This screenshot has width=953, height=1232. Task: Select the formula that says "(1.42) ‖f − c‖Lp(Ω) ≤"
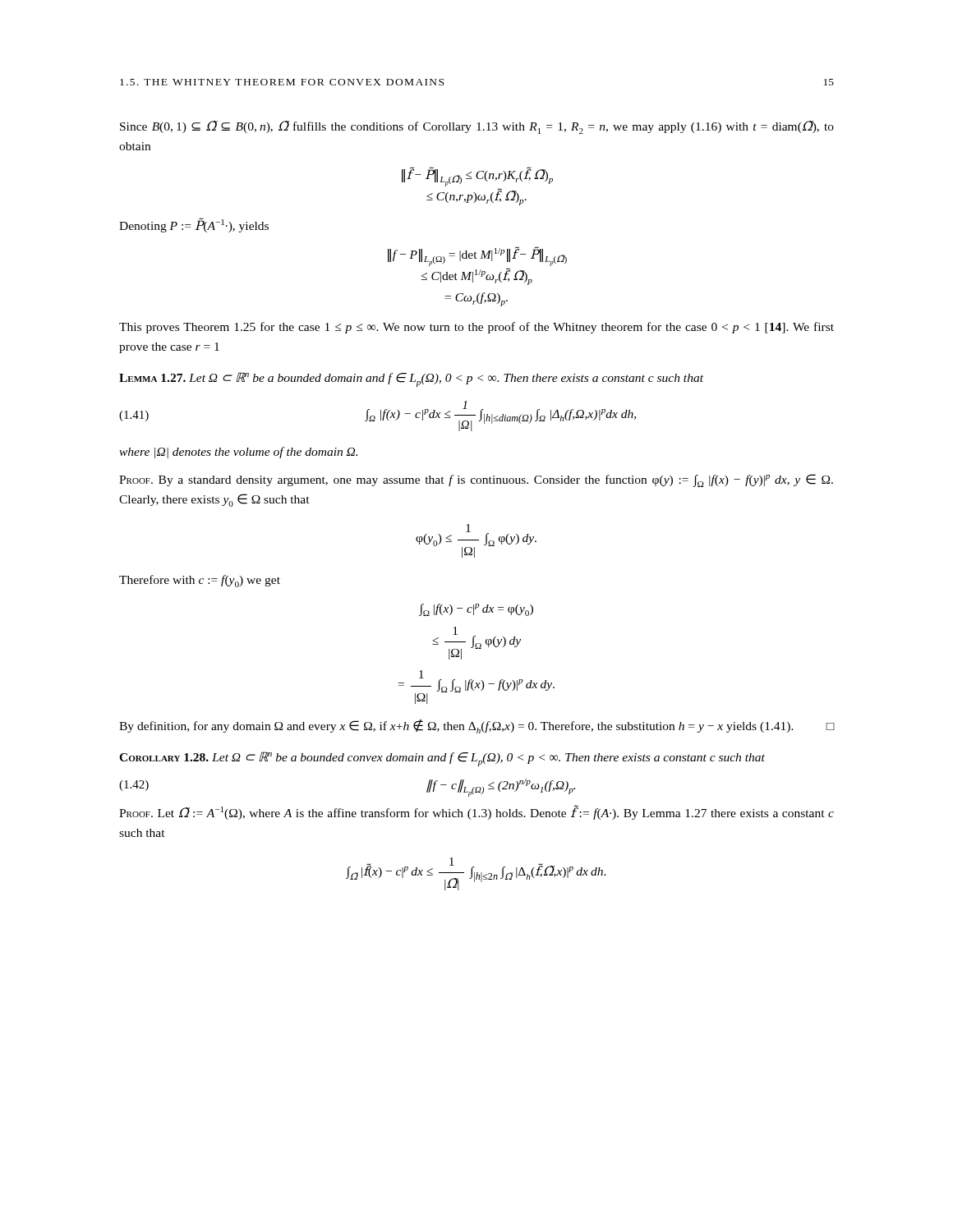476,785
